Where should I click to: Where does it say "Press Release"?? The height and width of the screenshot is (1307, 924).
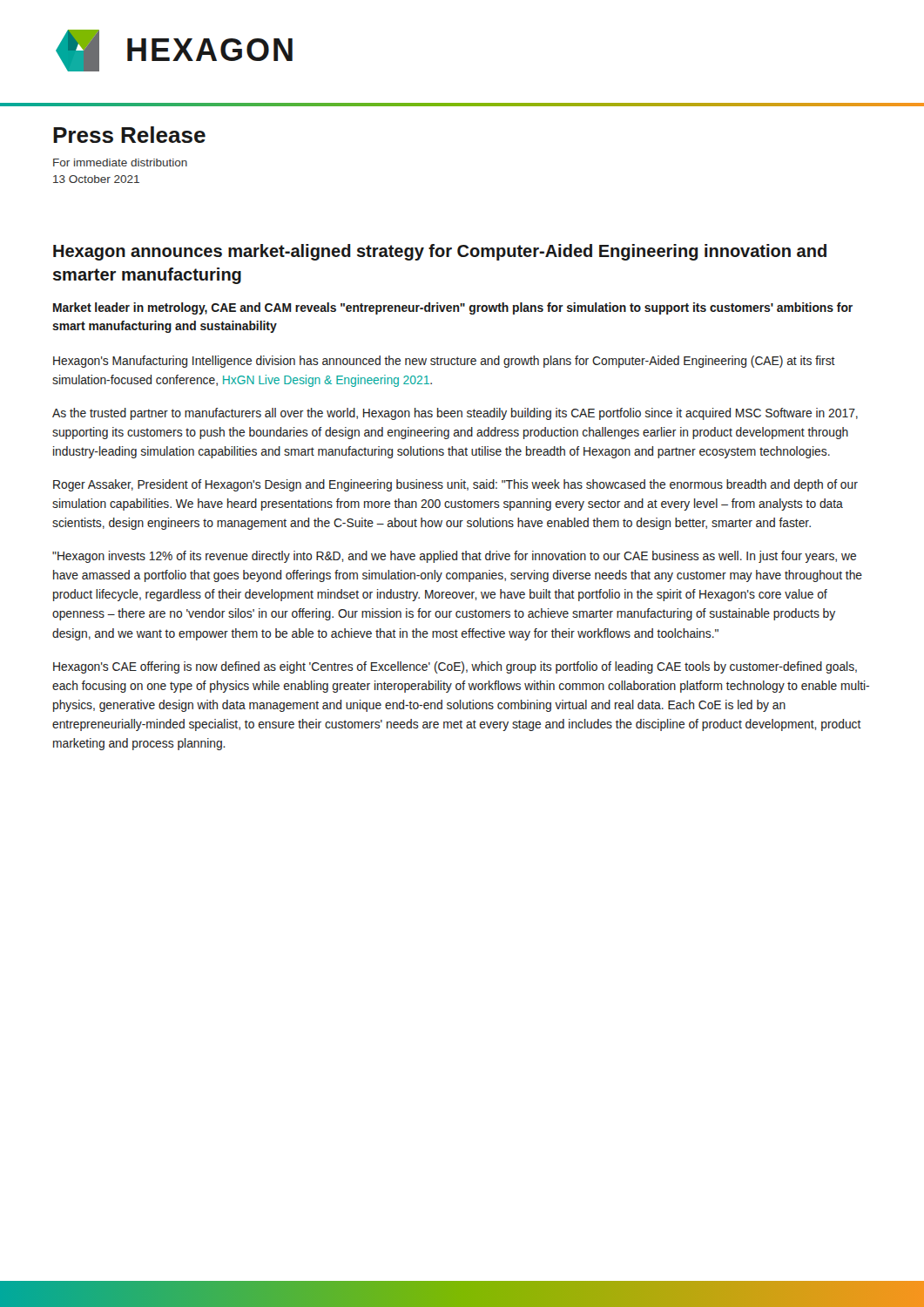(x=129, y=135)
